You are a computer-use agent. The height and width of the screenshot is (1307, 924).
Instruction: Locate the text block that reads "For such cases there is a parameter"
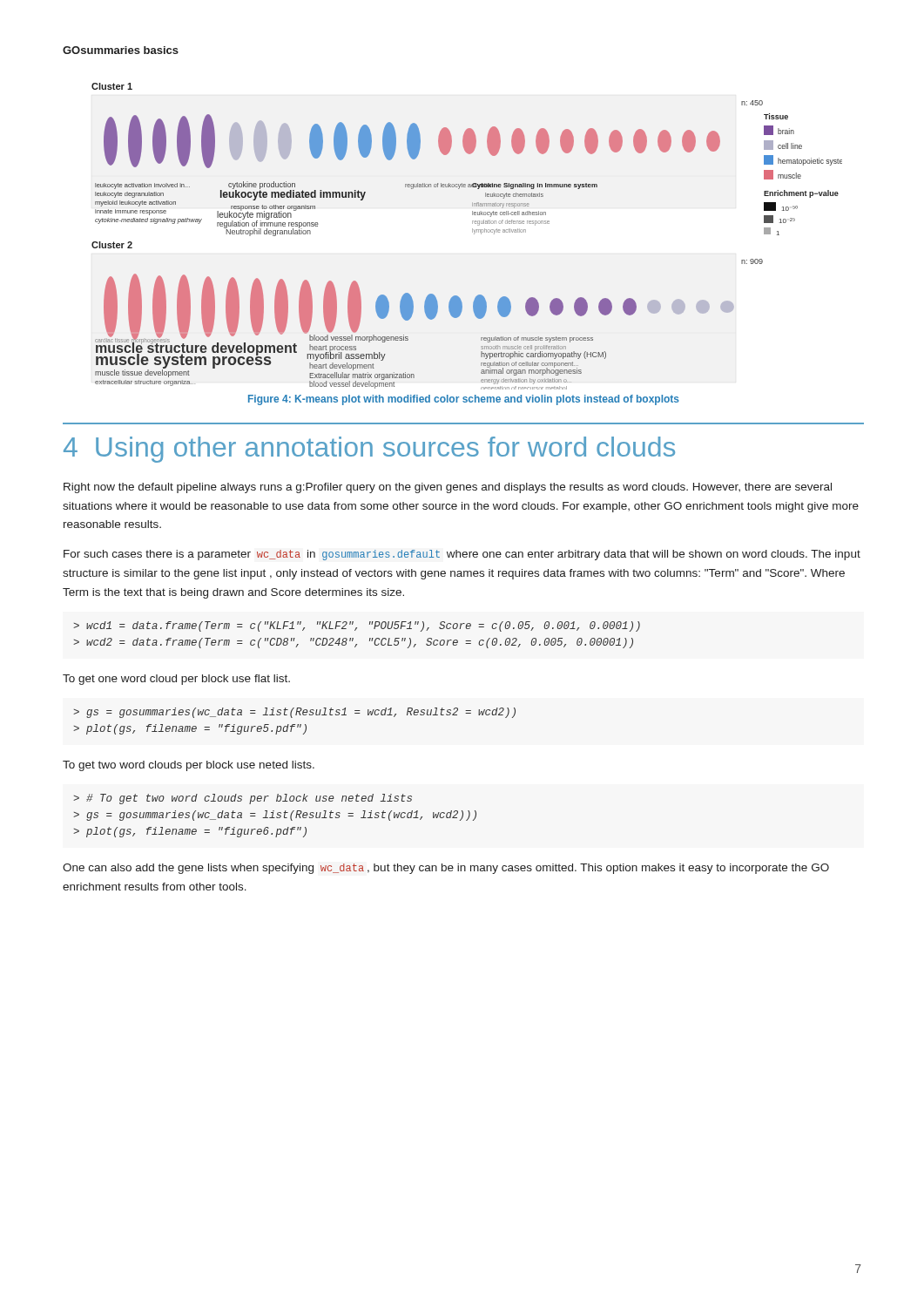[461, 573]
